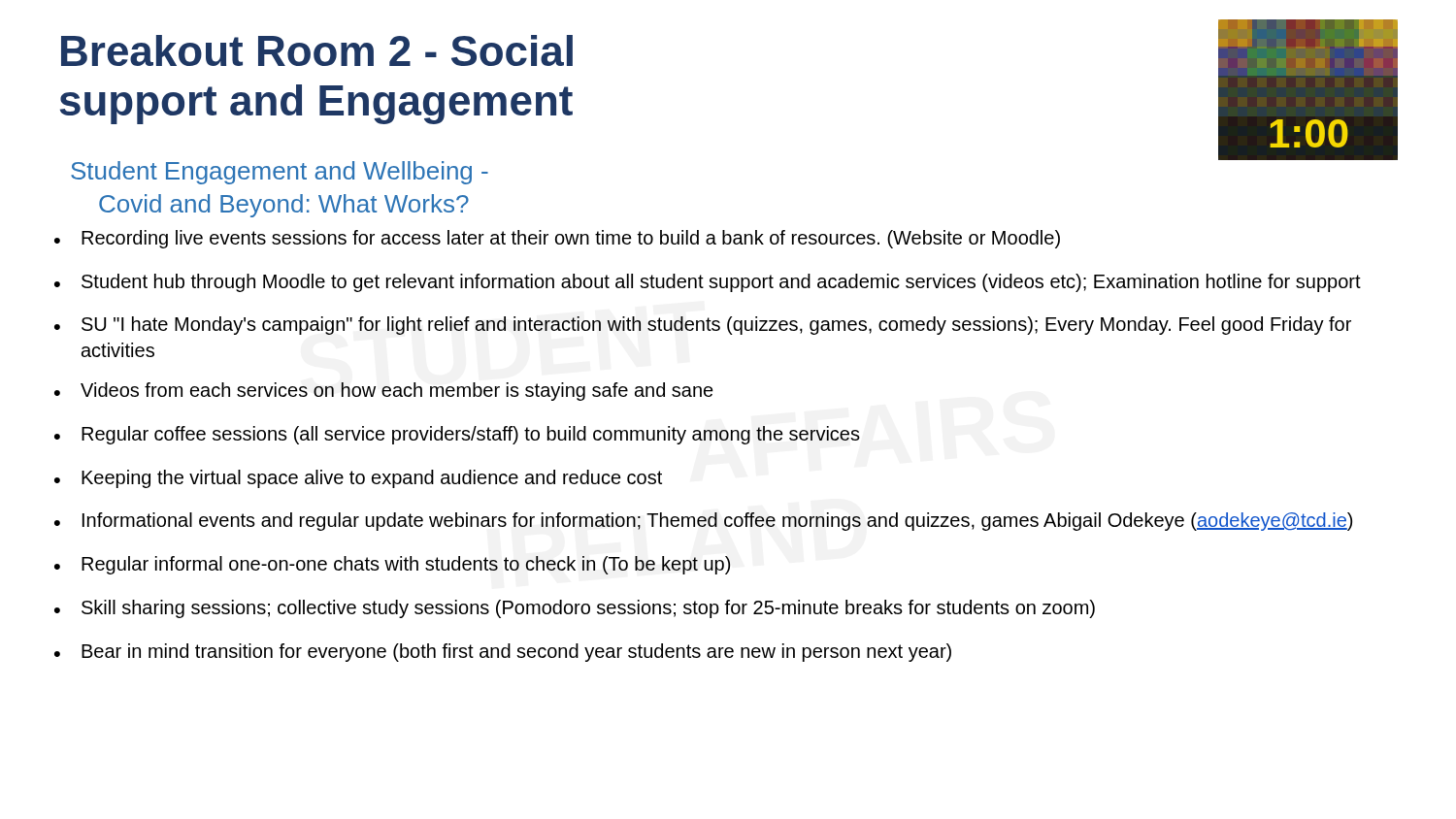Locate the region starting "• SU "I"
Screen dimensions: 819x1456
[728, 338]
